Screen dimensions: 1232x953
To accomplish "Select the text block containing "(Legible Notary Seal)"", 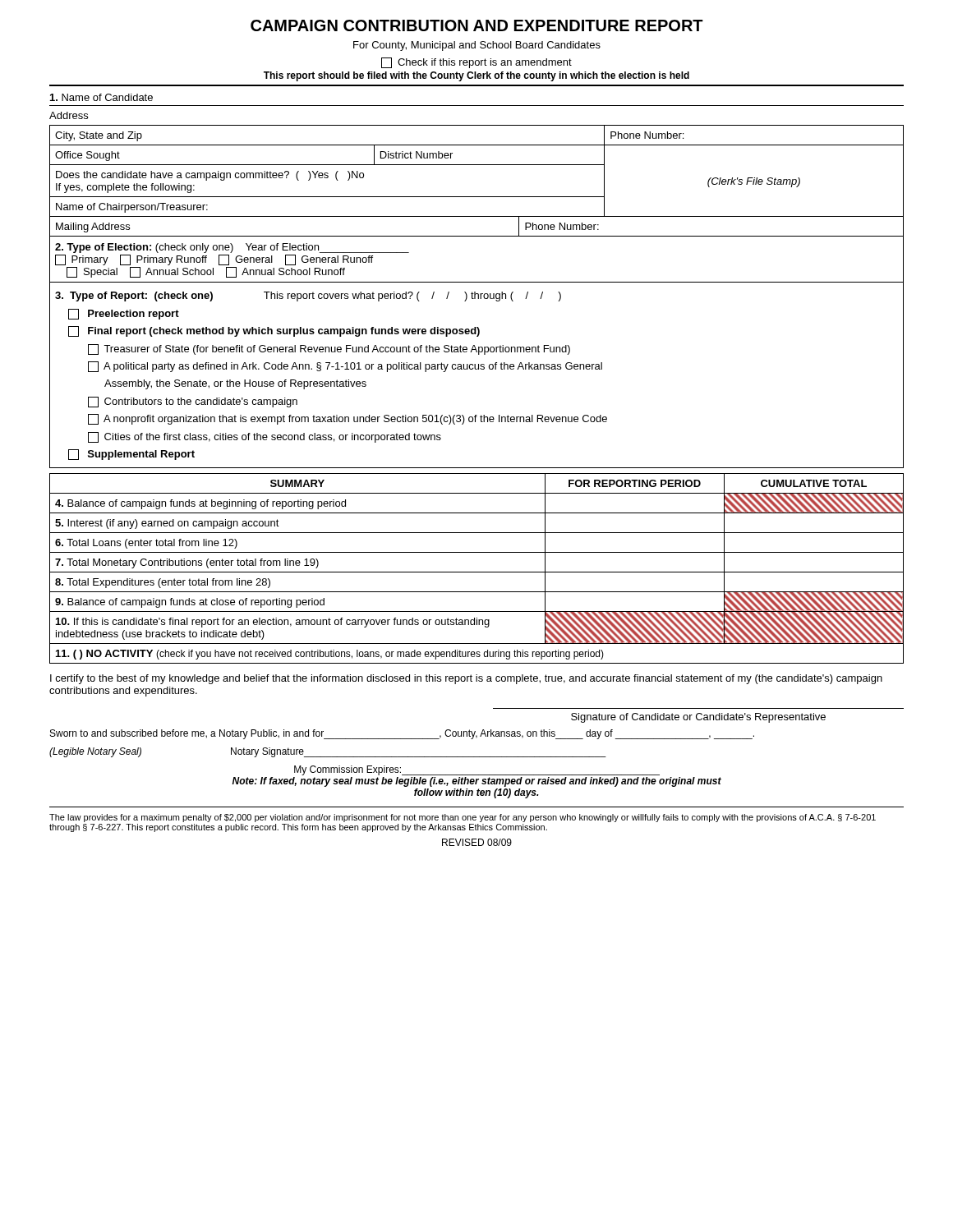I will click(x=476, y=751).
